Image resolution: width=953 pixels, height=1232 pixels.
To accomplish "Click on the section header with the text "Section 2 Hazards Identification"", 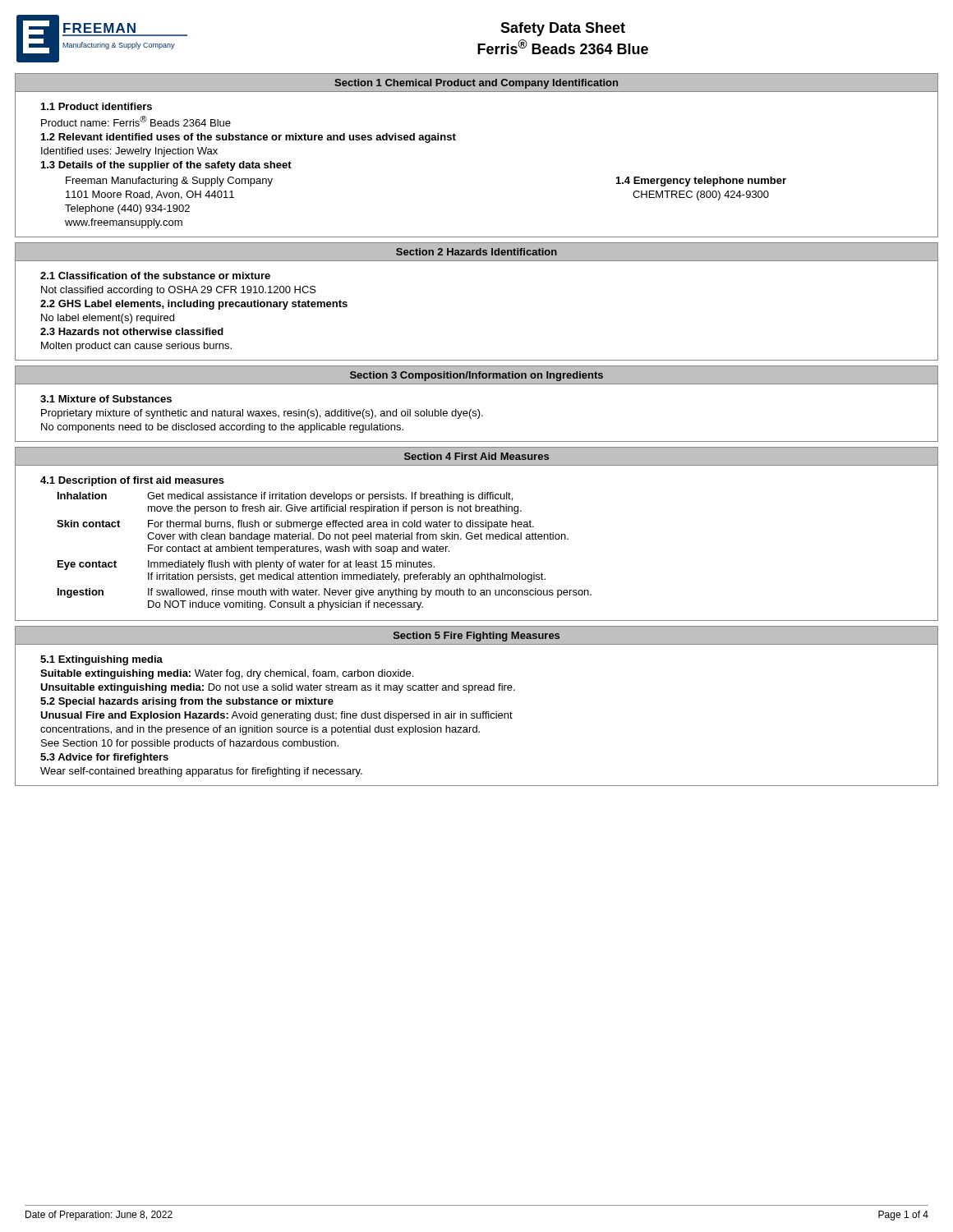I will pos(476,252).
